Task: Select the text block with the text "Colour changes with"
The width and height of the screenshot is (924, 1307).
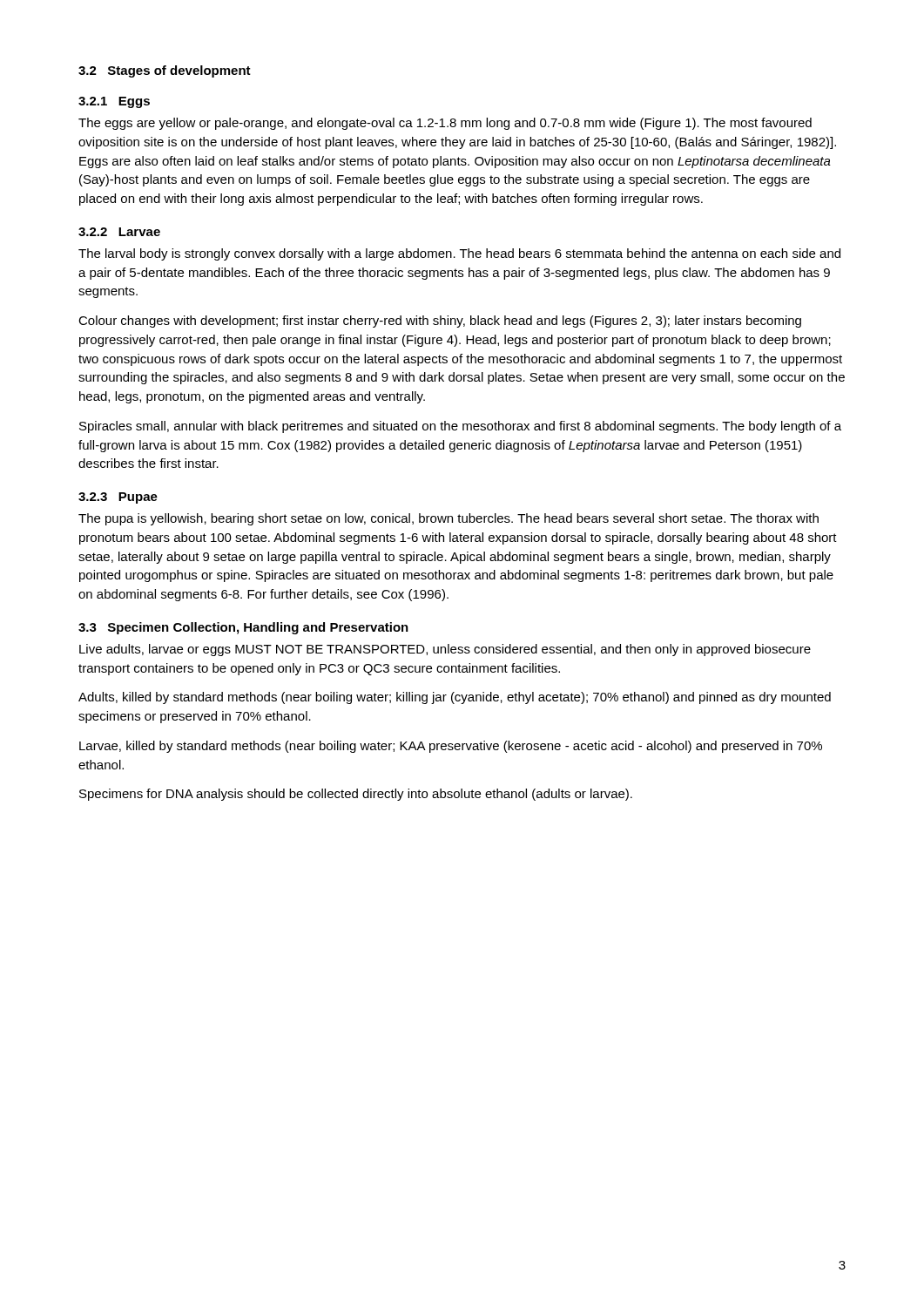Action: [462, 358]
